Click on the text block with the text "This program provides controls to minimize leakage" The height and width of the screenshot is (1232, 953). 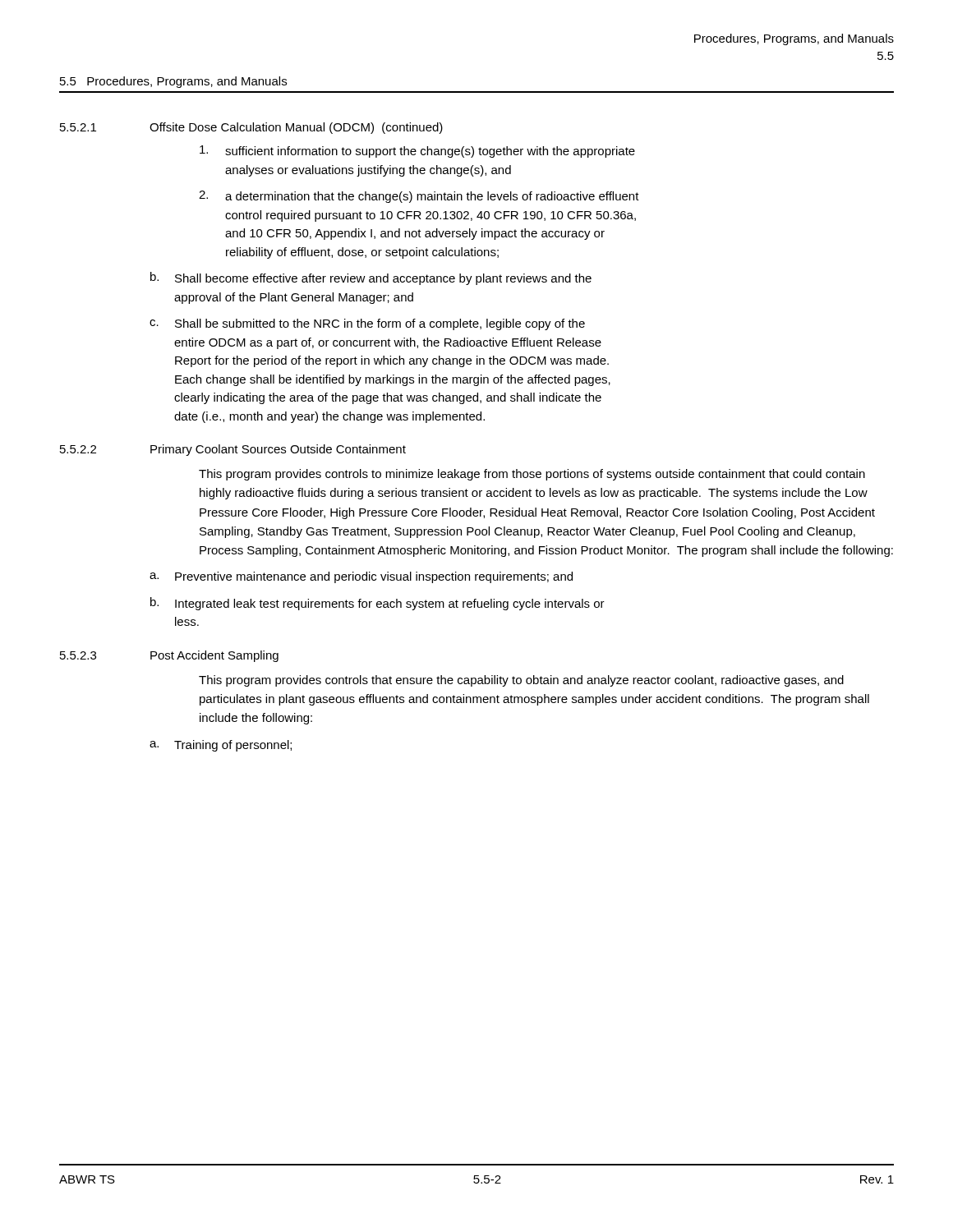click(x=546, y=512)
